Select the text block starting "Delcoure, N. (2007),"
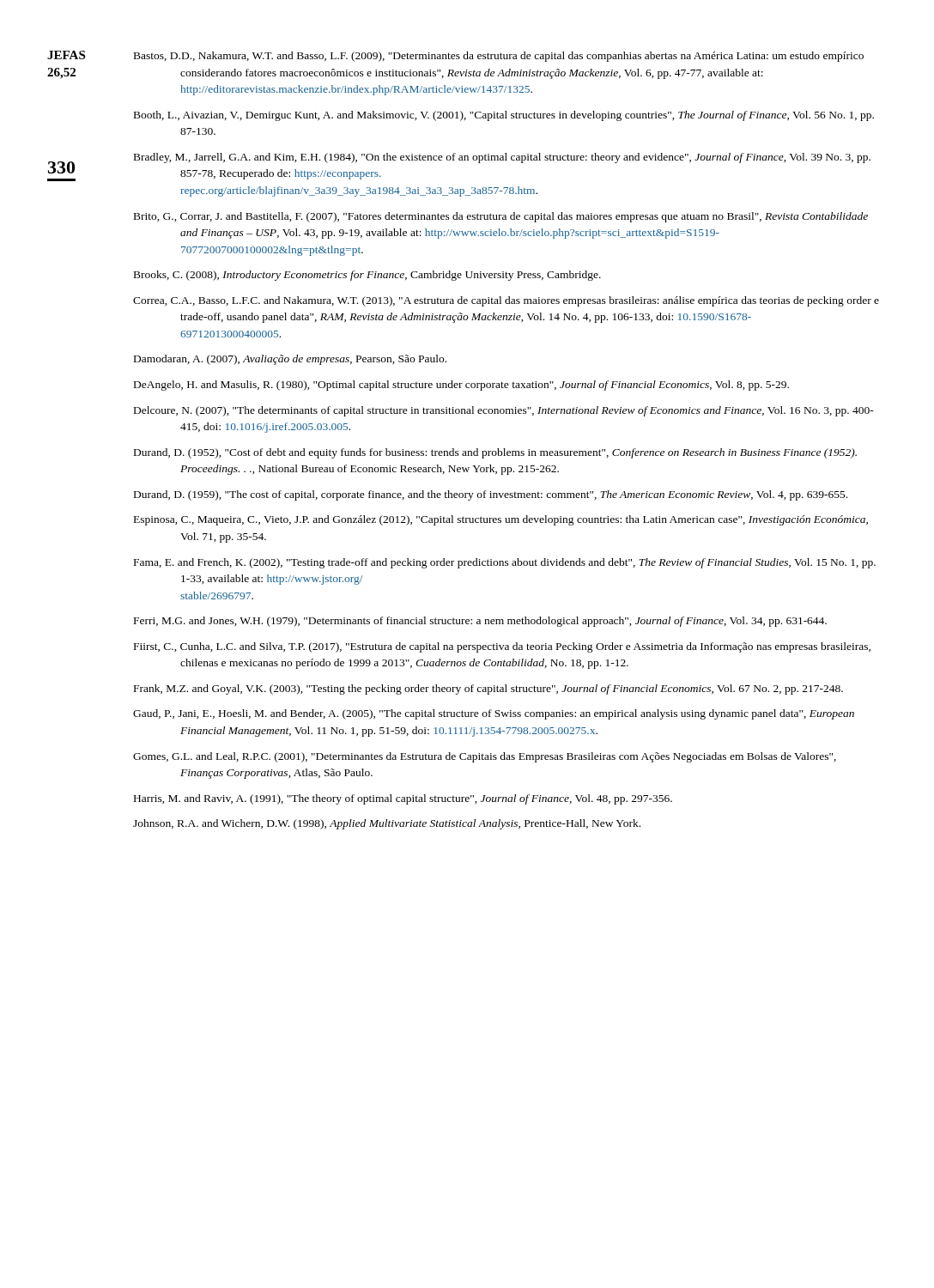This screenshot has height=1288, width=934. 503,418
